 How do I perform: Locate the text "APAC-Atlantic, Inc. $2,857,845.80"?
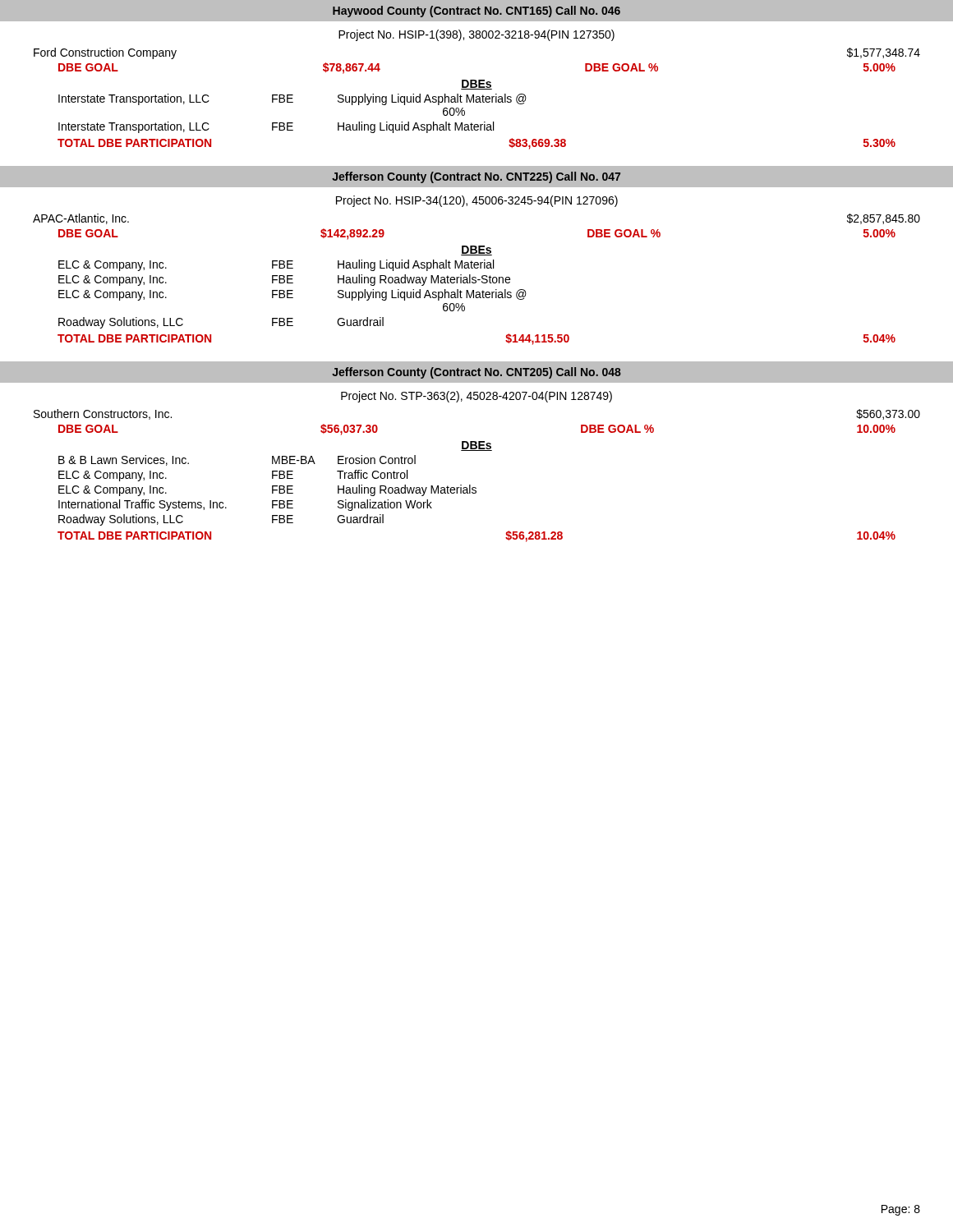(x=79, y=219)
